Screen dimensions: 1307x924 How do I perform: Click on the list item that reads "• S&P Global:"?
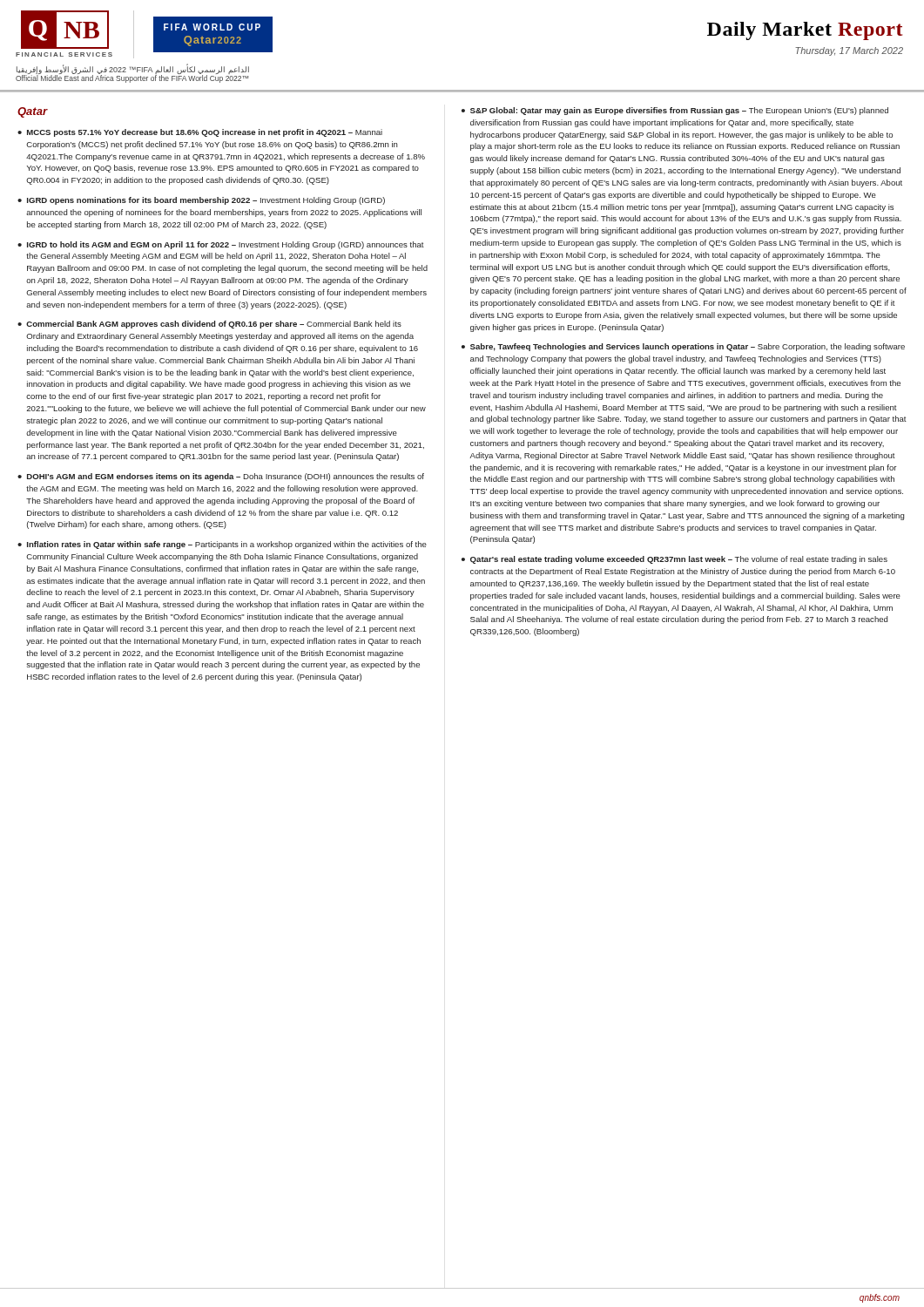coord(684,219)
